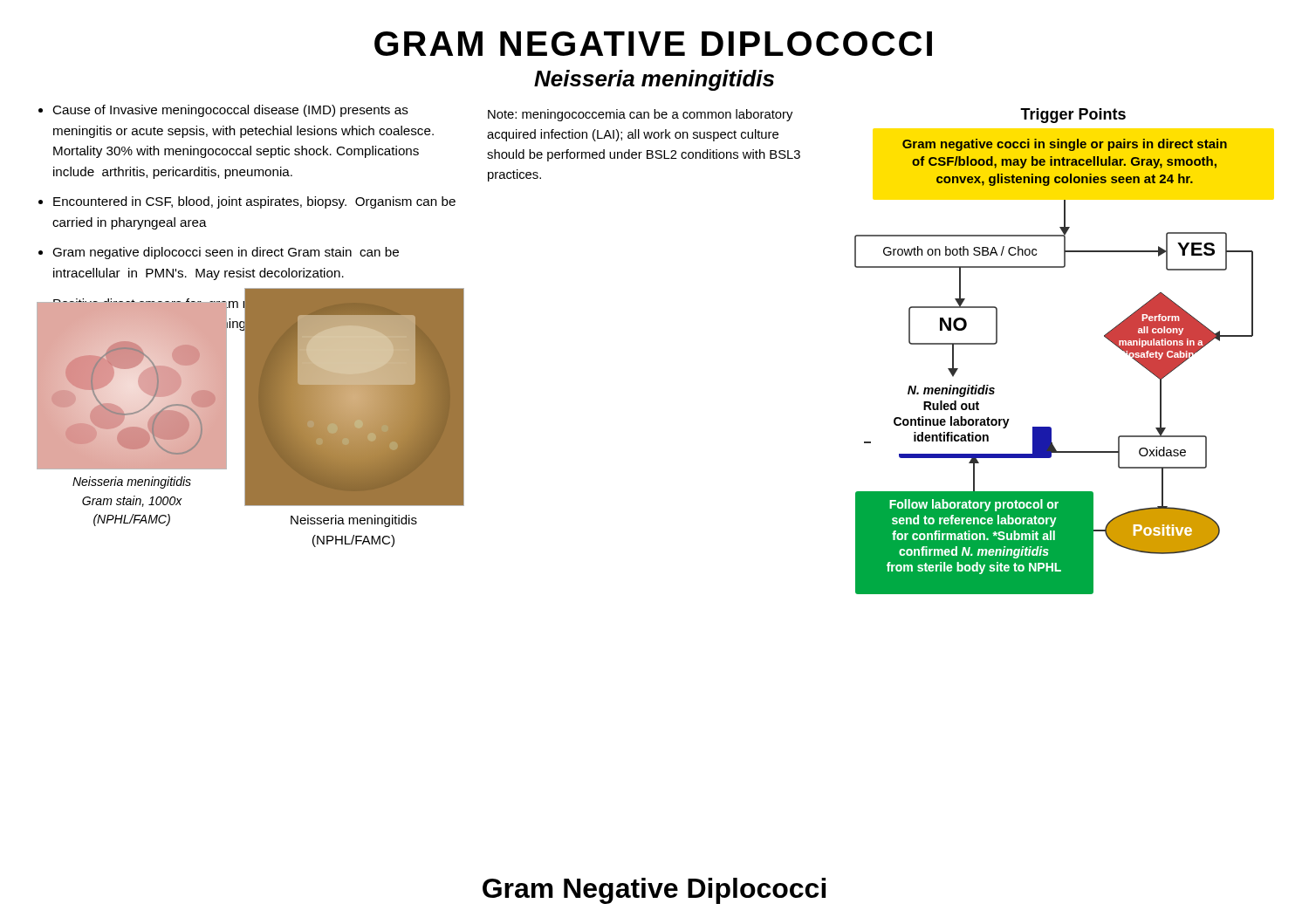Point to "Gram Negative Diplococci"
1309x924 pixels.
click(654, 888)
